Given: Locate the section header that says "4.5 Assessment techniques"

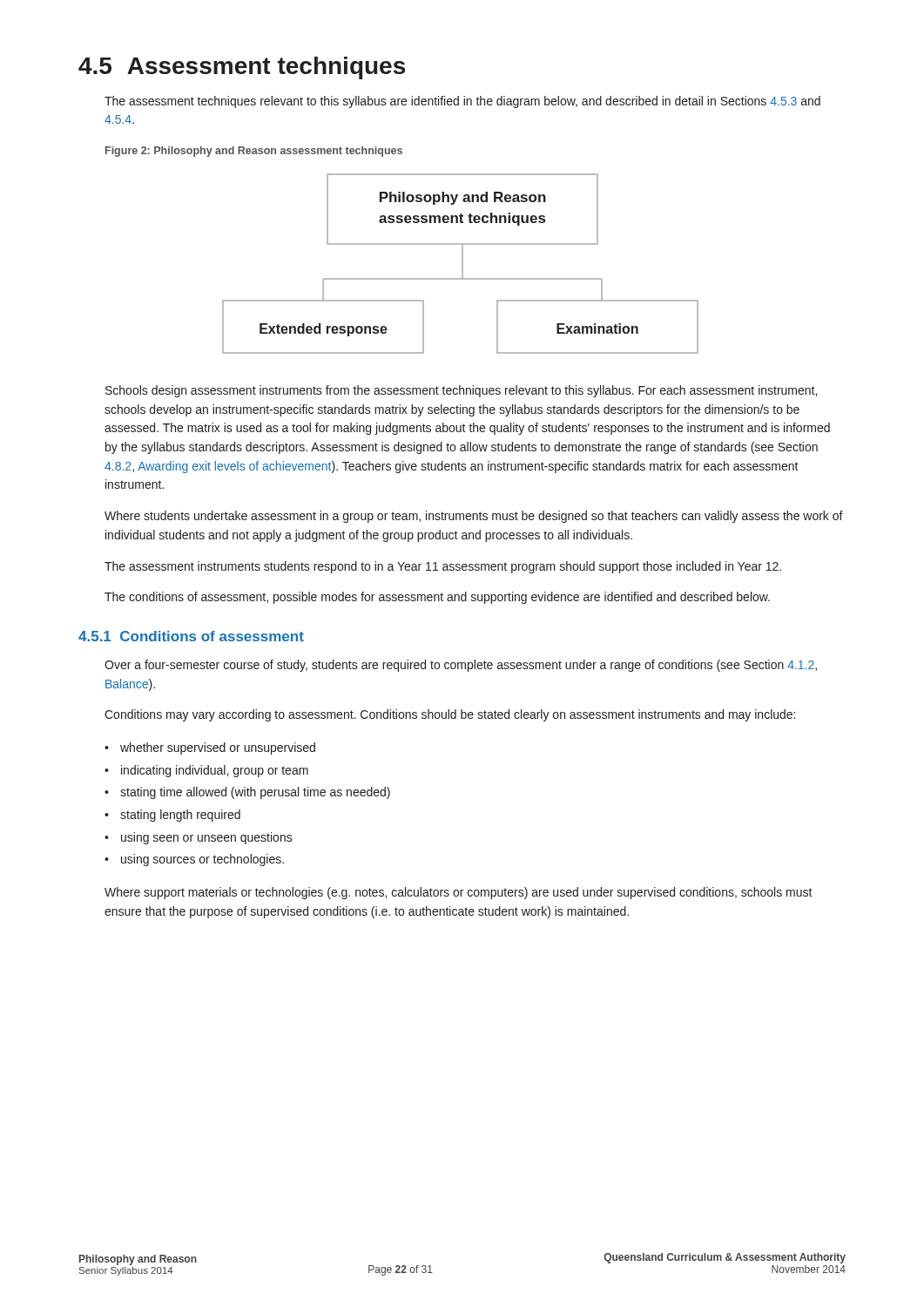Looking at the screenshot, I should (x=242, y=68).
